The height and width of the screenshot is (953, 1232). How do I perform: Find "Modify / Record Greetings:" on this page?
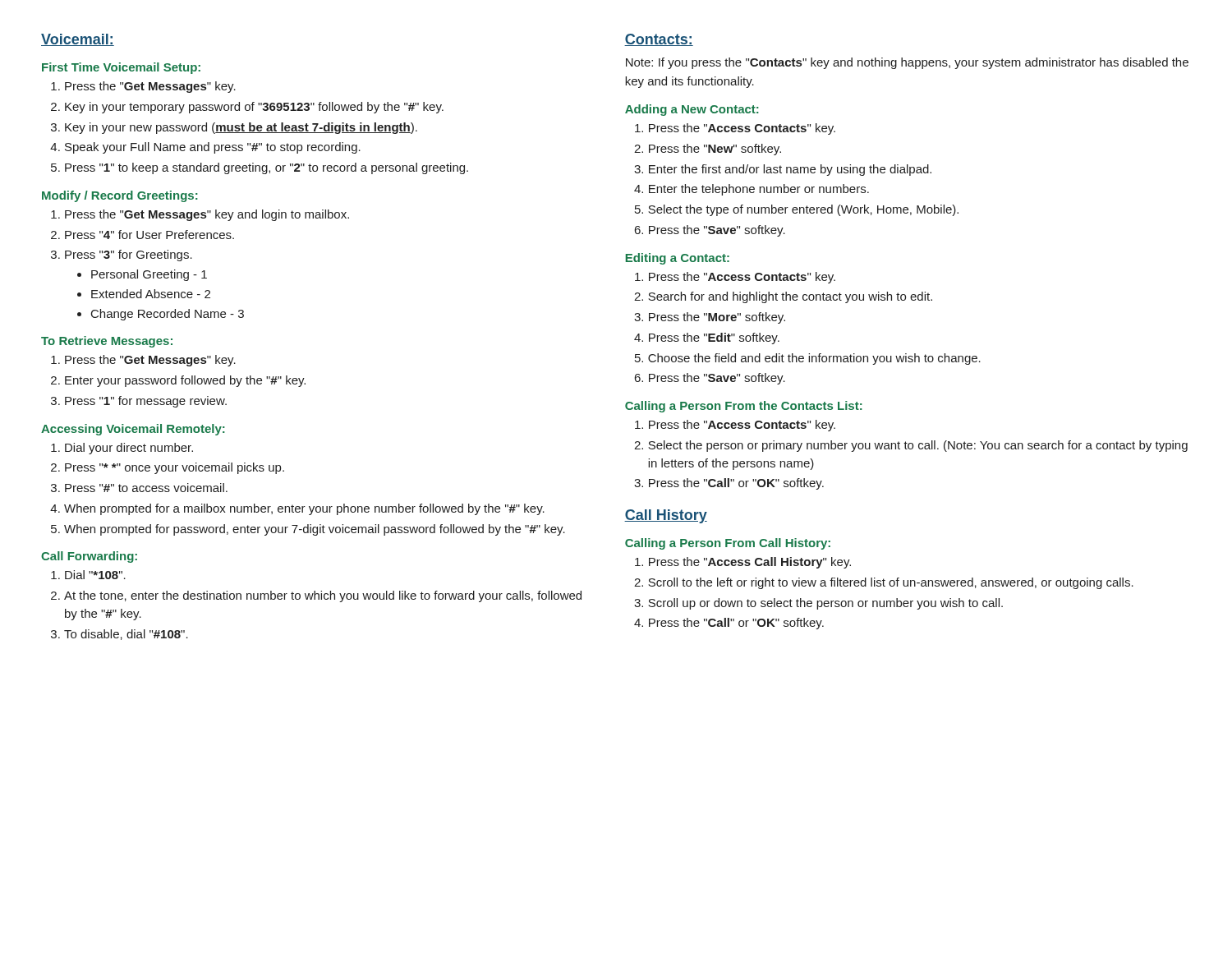120,196
